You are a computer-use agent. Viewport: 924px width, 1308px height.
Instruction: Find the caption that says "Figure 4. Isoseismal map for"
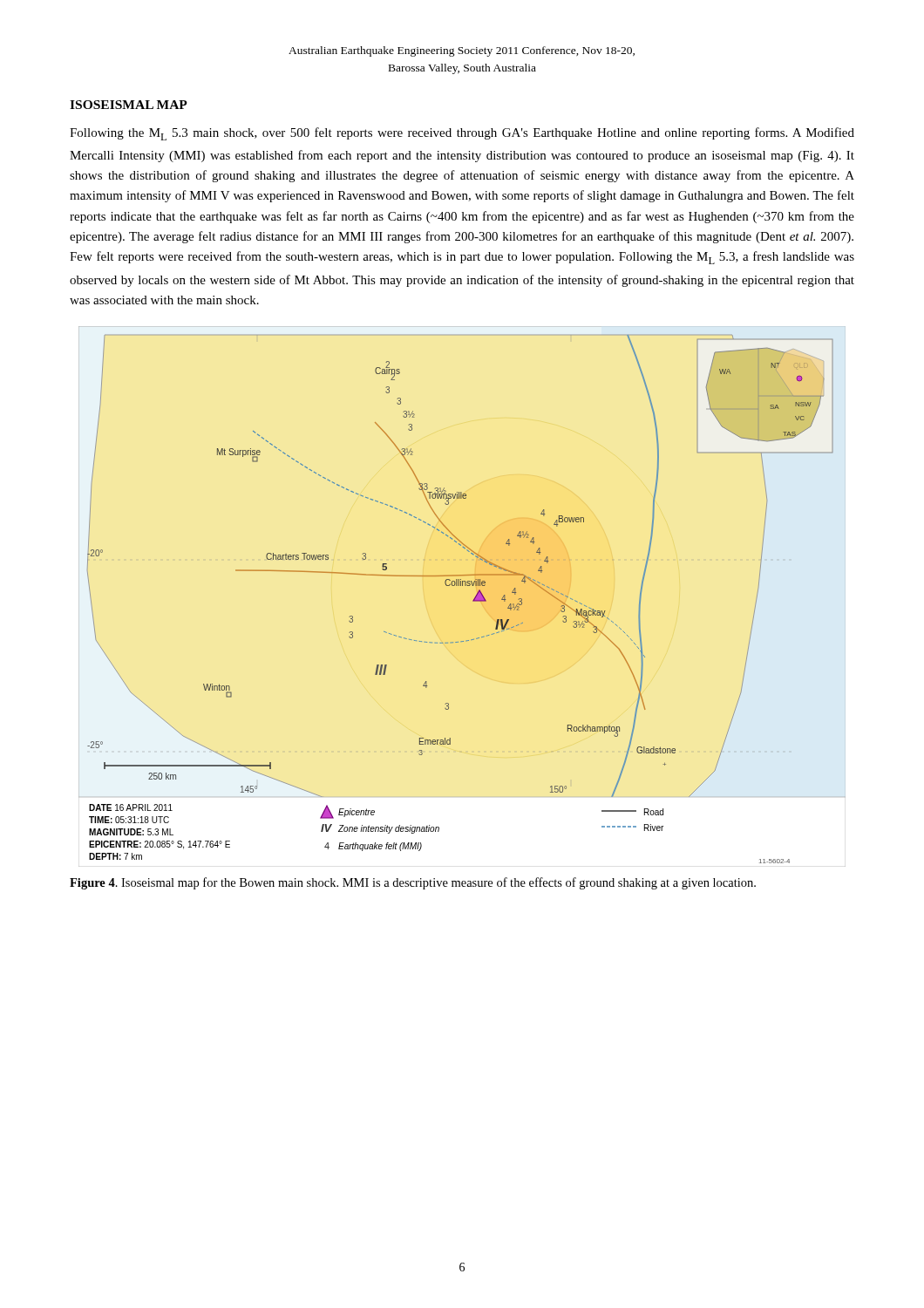coord(413,882)
